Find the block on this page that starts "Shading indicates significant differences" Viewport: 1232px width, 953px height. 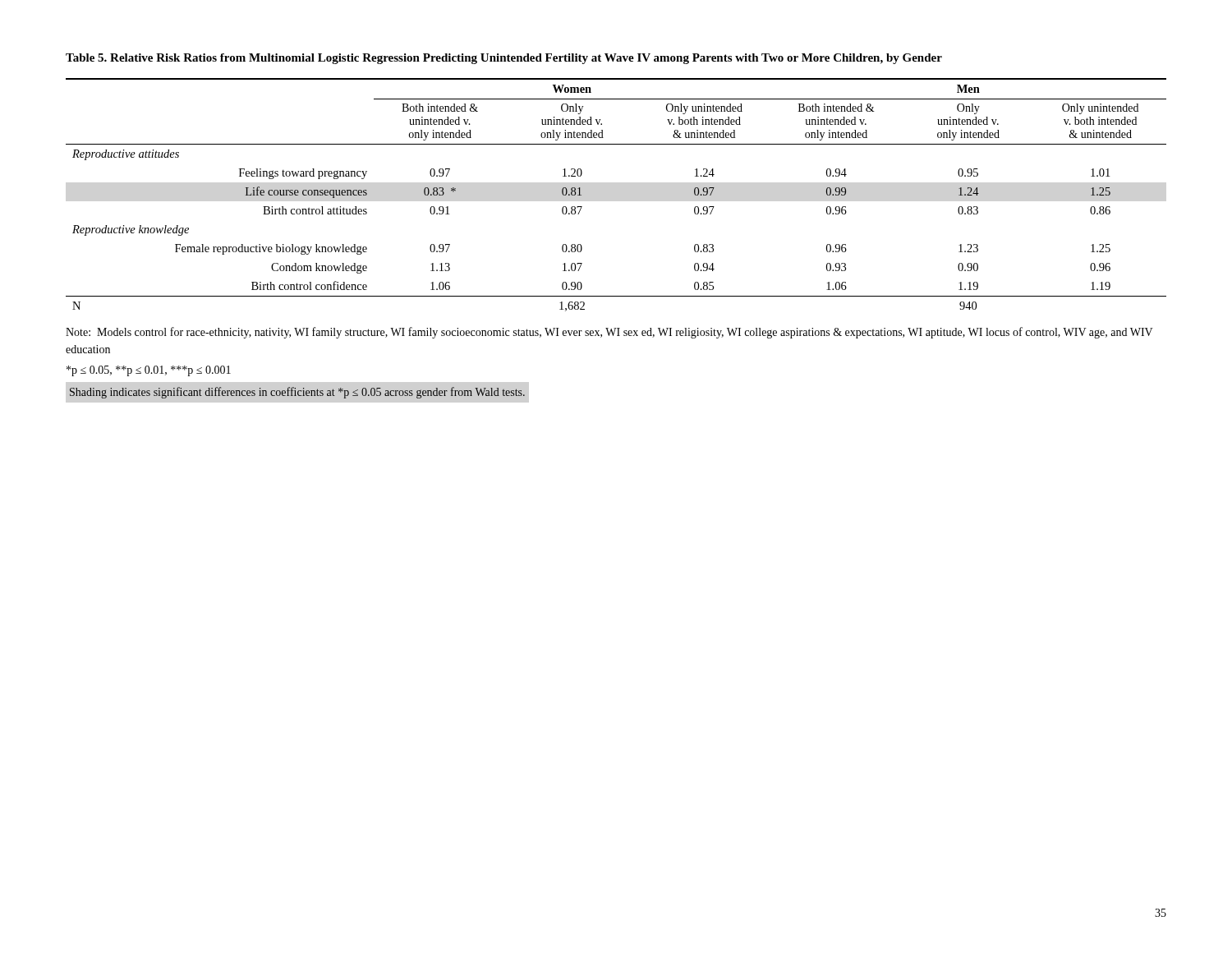point(297,392)
